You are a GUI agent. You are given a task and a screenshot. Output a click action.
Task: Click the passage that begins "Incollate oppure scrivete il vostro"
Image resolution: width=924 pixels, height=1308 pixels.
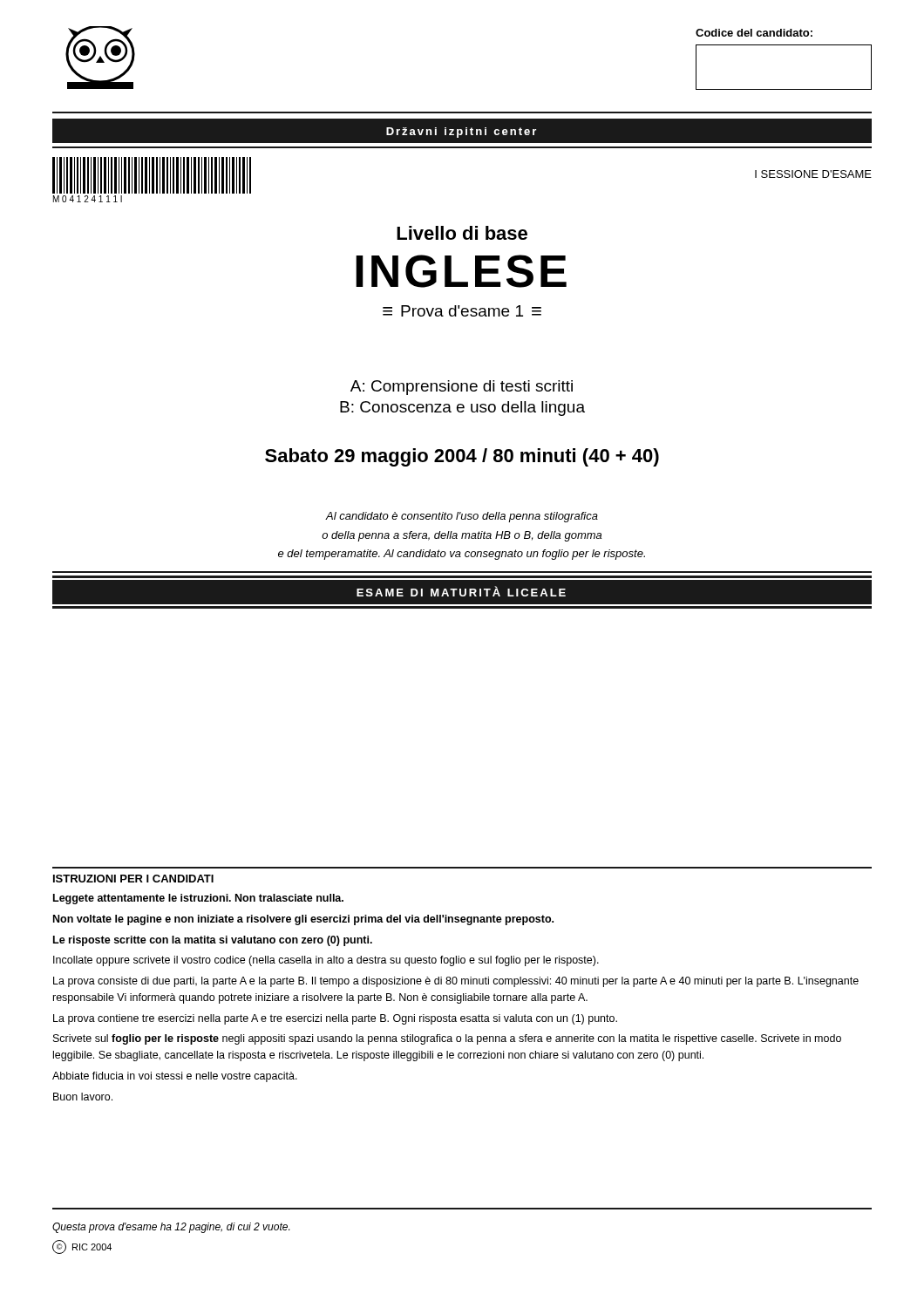coord(326,960)
